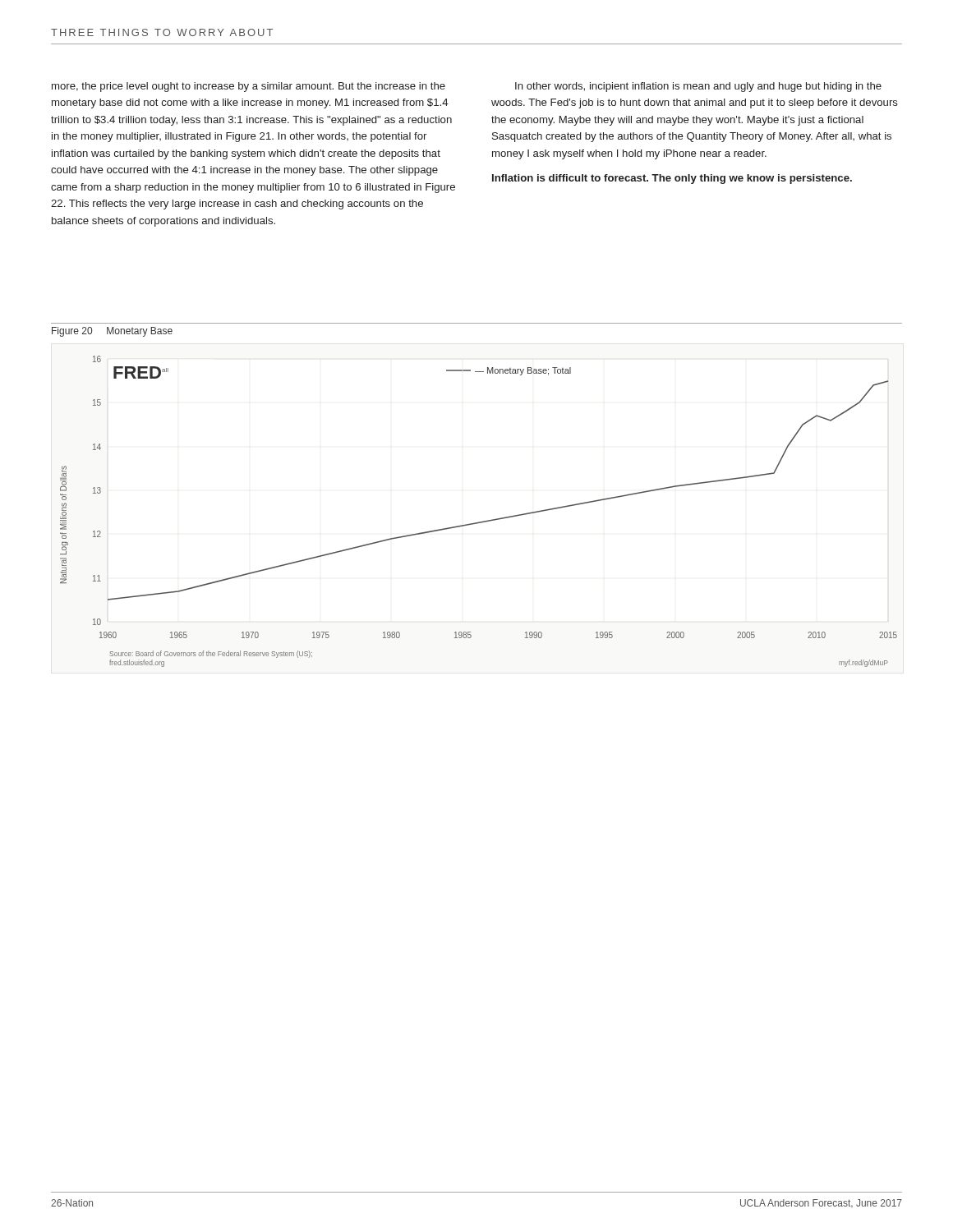Where is the passage that starts "In other words, incipient"?
This screenshot has height=1232, width=953.
pyautogui.click(x=697, y=133)
